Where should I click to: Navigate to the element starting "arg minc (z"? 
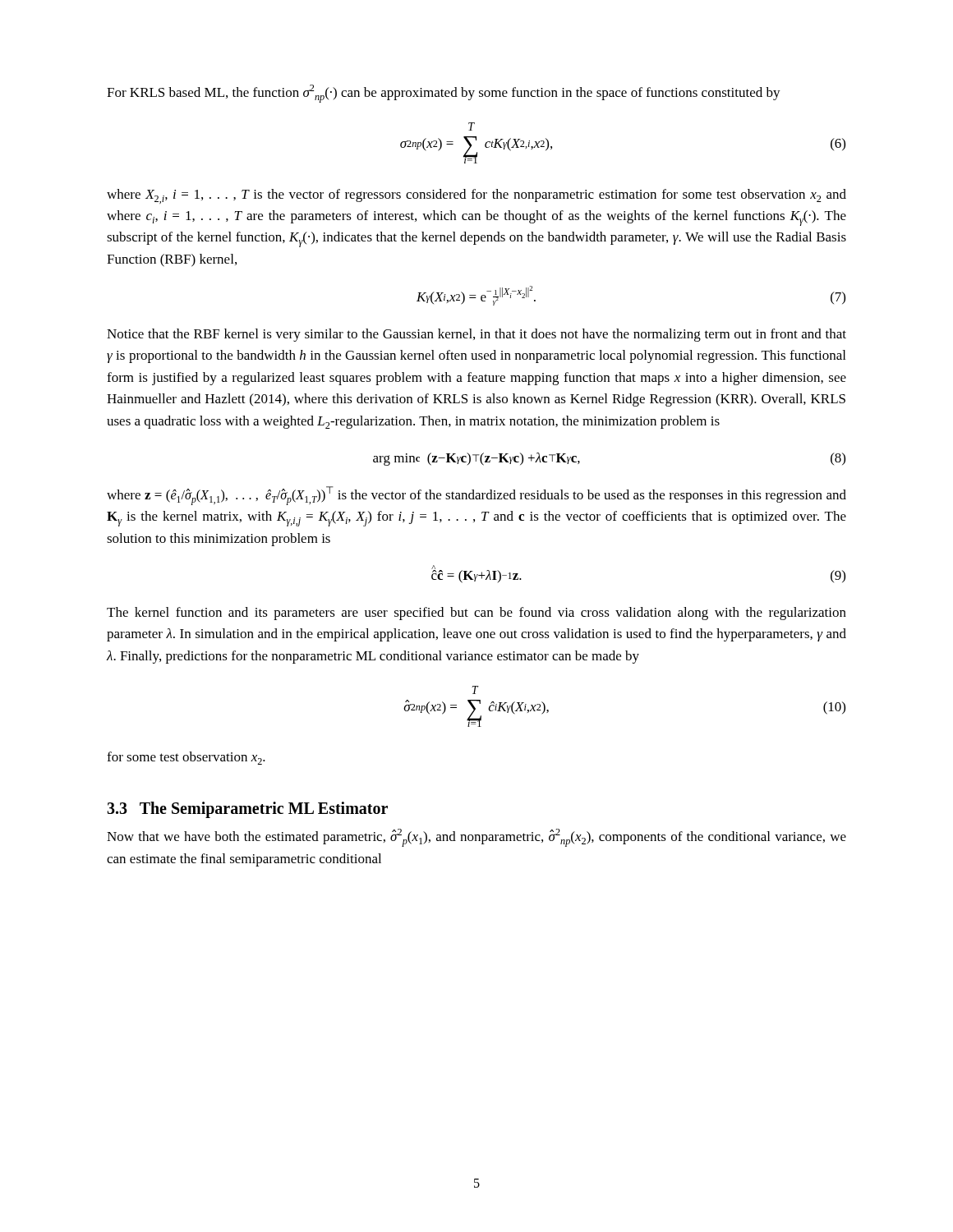point(476,458)
